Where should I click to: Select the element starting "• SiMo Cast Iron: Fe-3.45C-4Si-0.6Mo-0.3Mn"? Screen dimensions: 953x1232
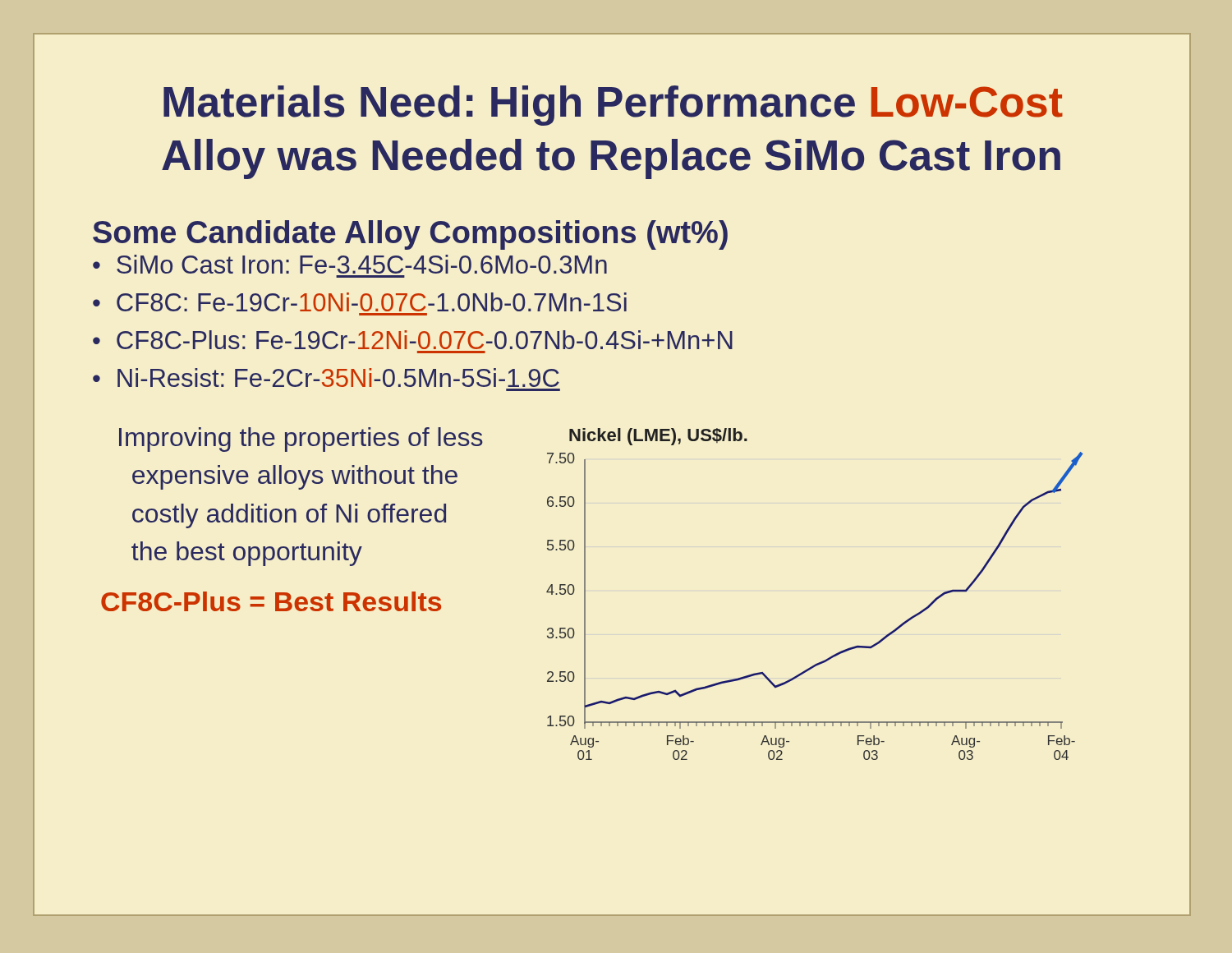point(350,265)
